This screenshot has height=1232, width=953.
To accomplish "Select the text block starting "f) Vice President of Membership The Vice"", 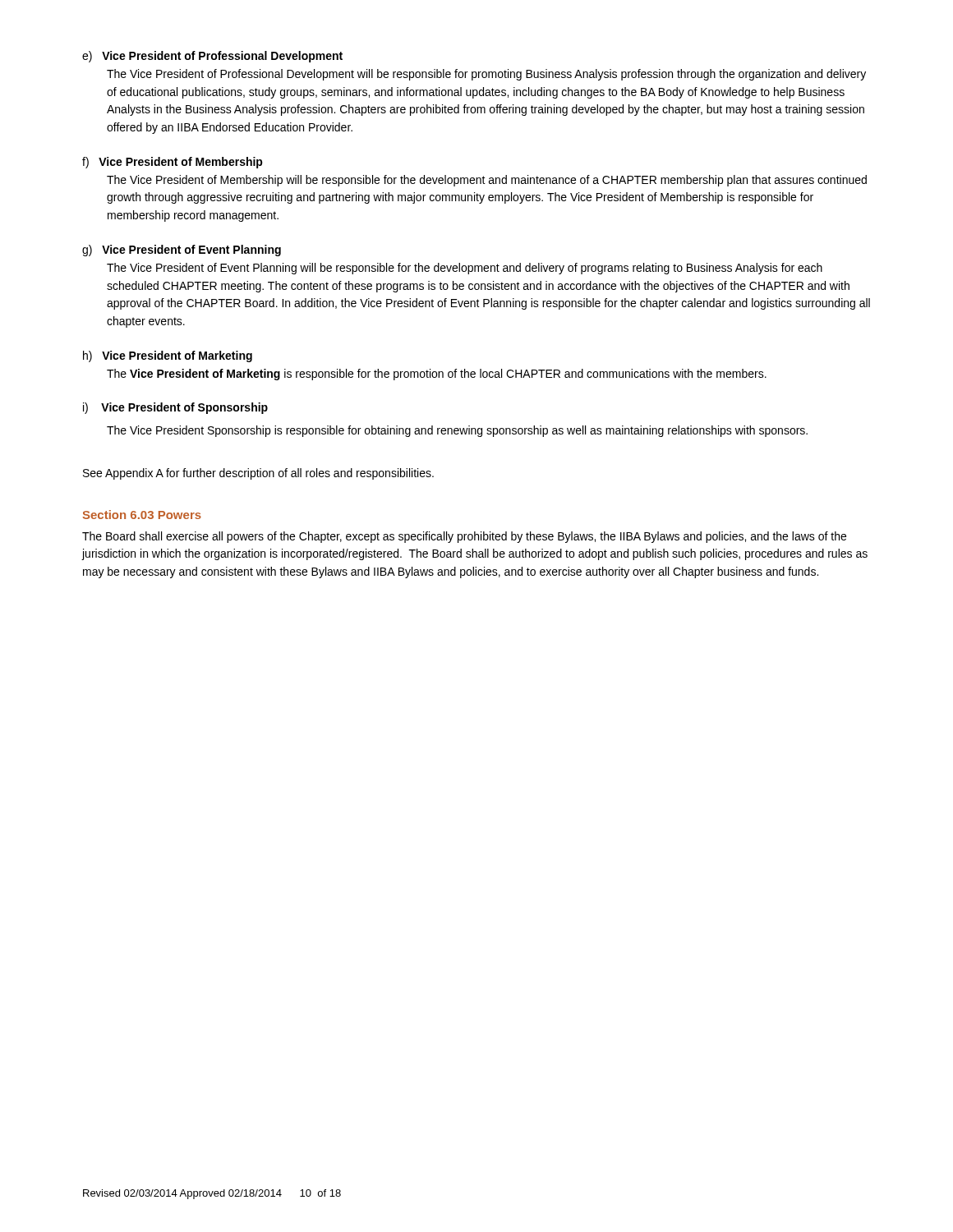I will [x=476, y=190].
